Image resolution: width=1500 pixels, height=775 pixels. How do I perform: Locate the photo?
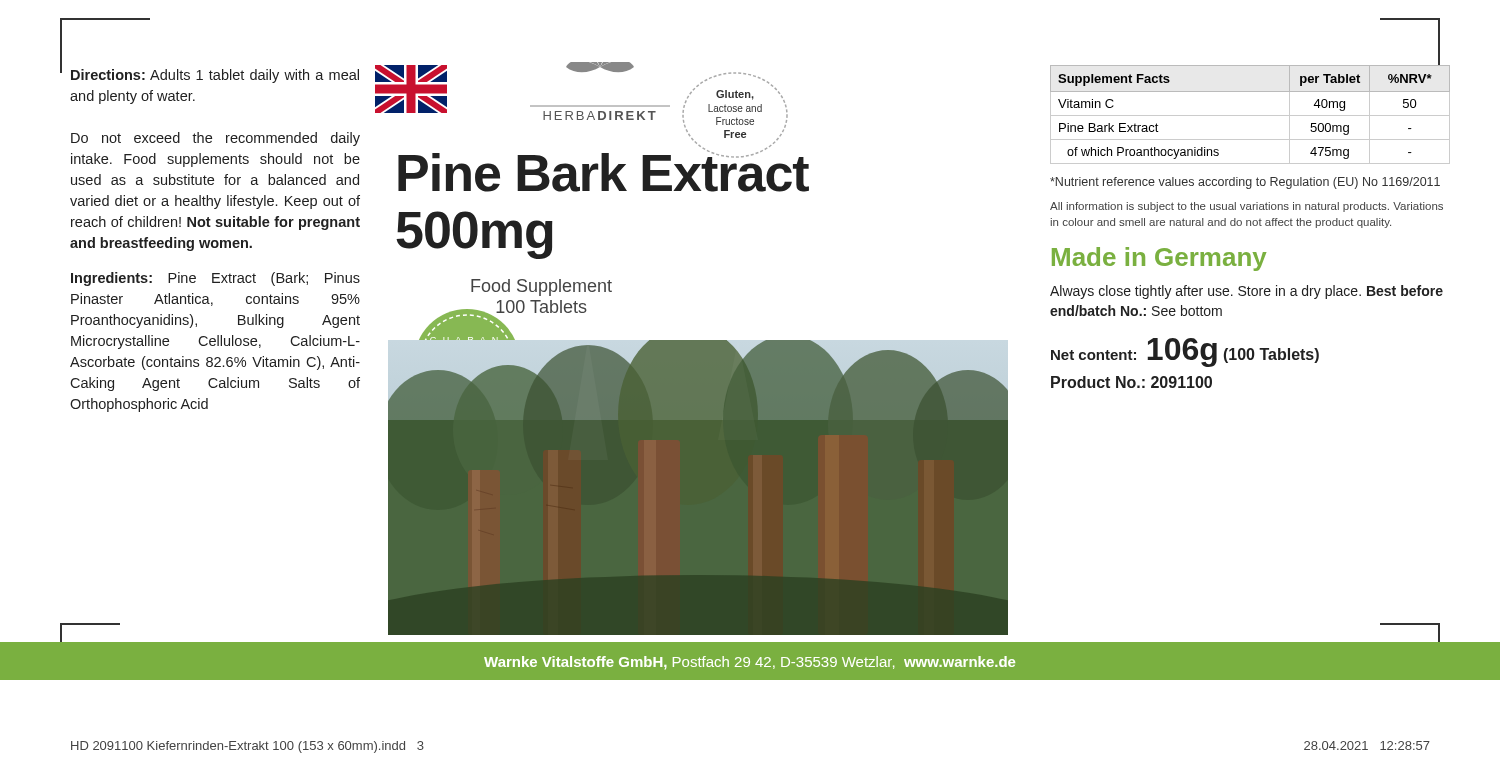pos(698,488)
